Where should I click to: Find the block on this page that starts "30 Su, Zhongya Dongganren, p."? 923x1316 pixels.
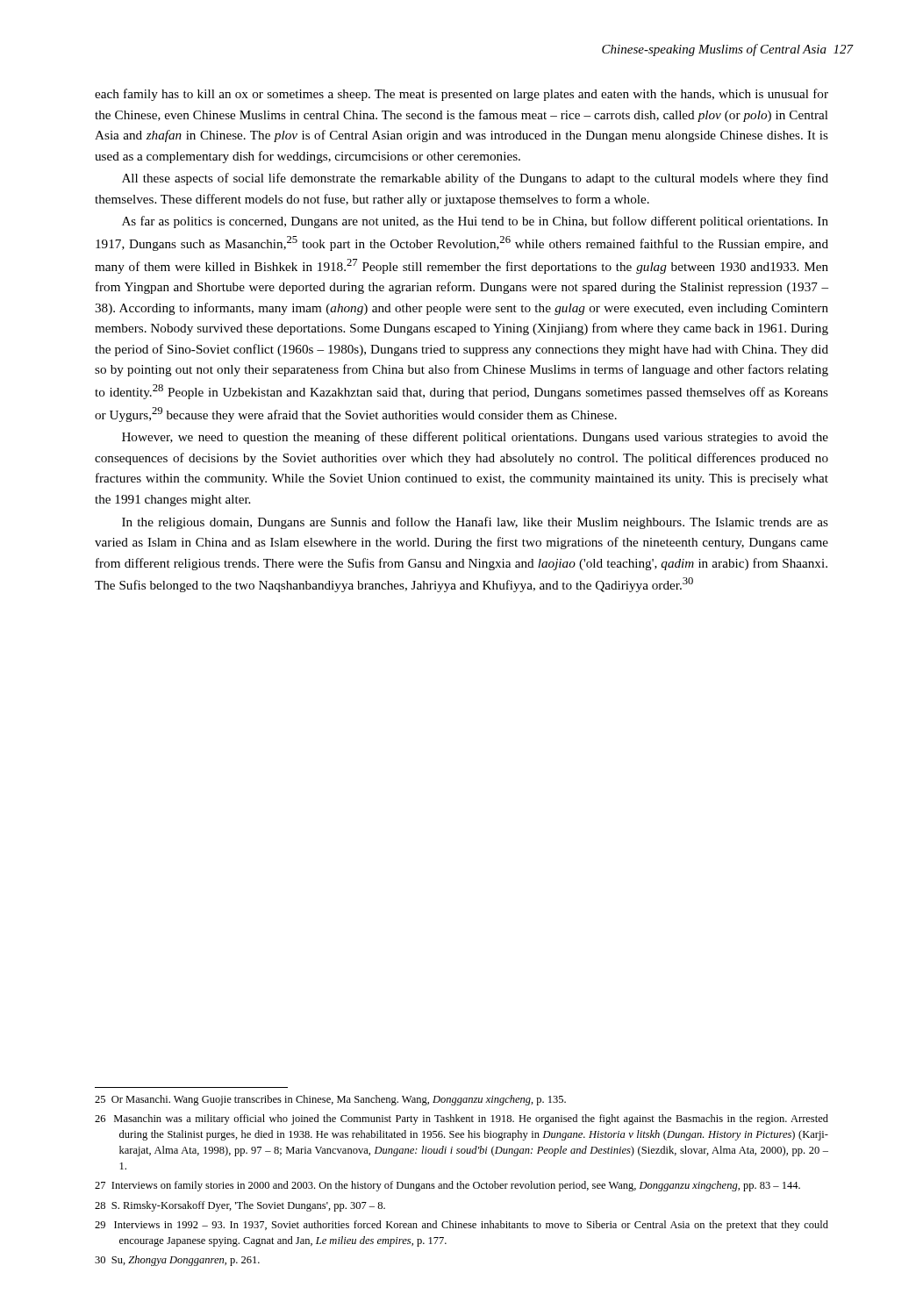point(177,1260)
